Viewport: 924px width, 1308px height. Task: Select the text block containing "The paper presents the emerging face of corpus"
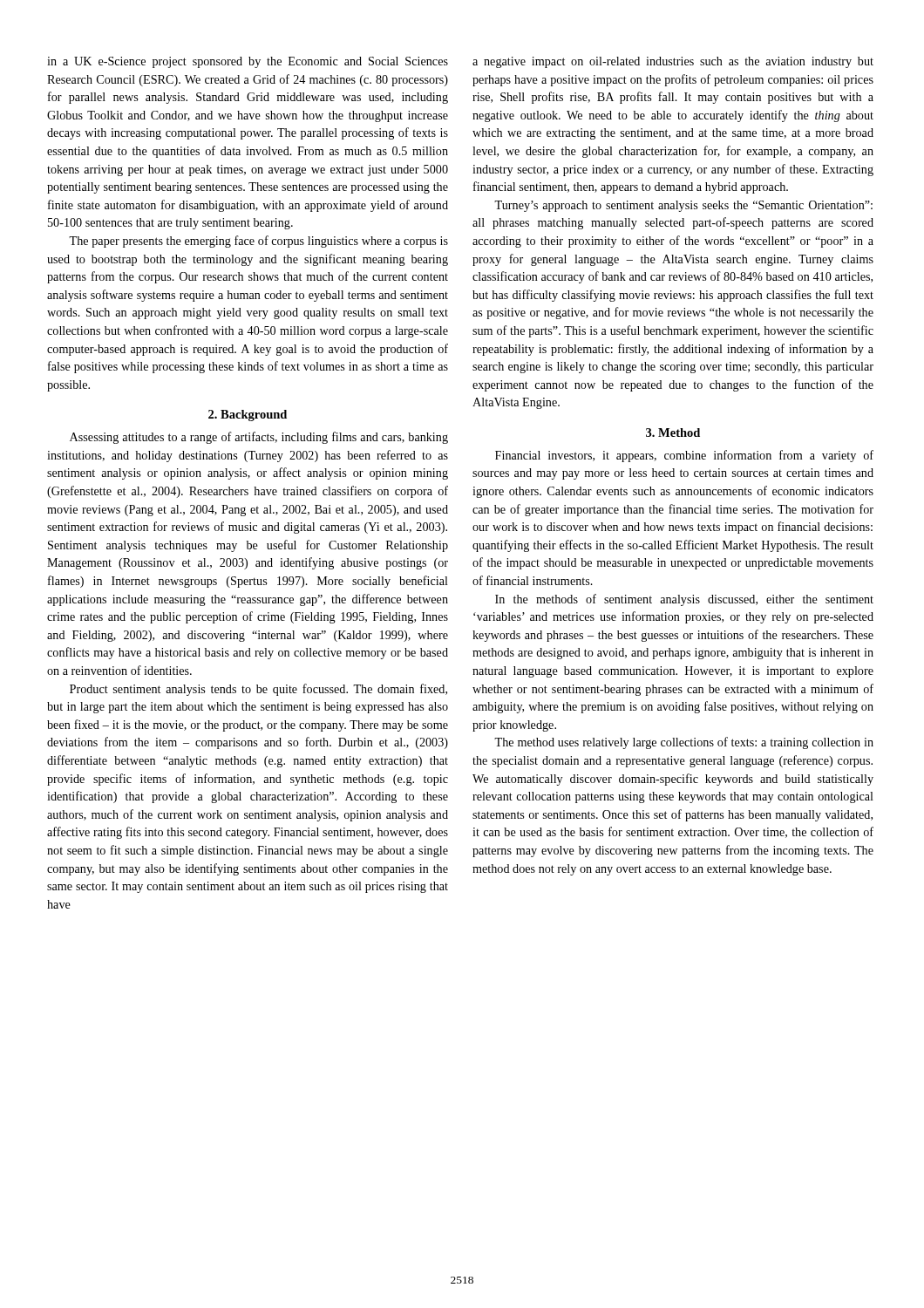pos(248,313)
